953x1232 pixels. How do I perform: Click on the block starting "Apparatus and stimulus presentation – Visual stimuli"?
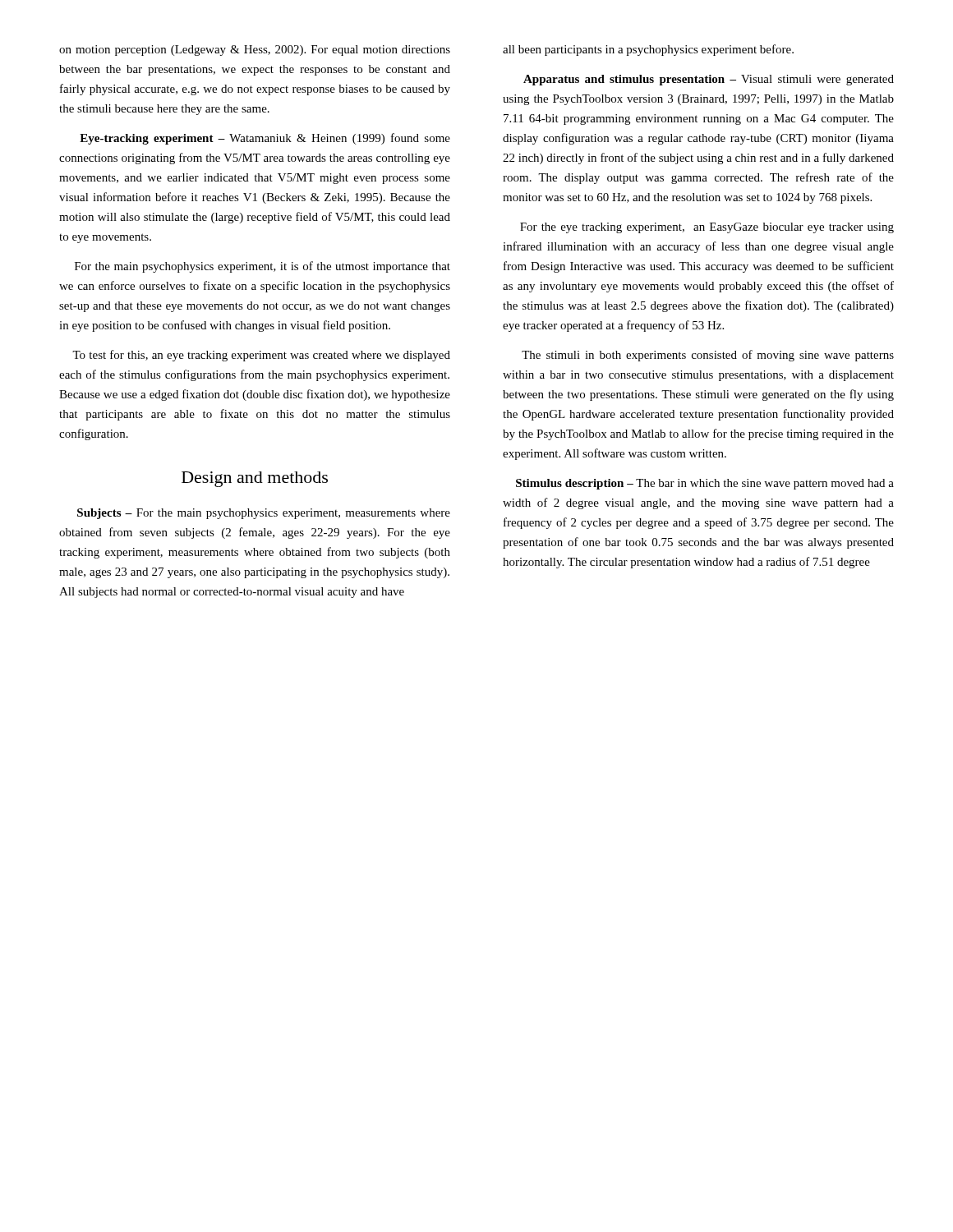[x=698, y=138]
